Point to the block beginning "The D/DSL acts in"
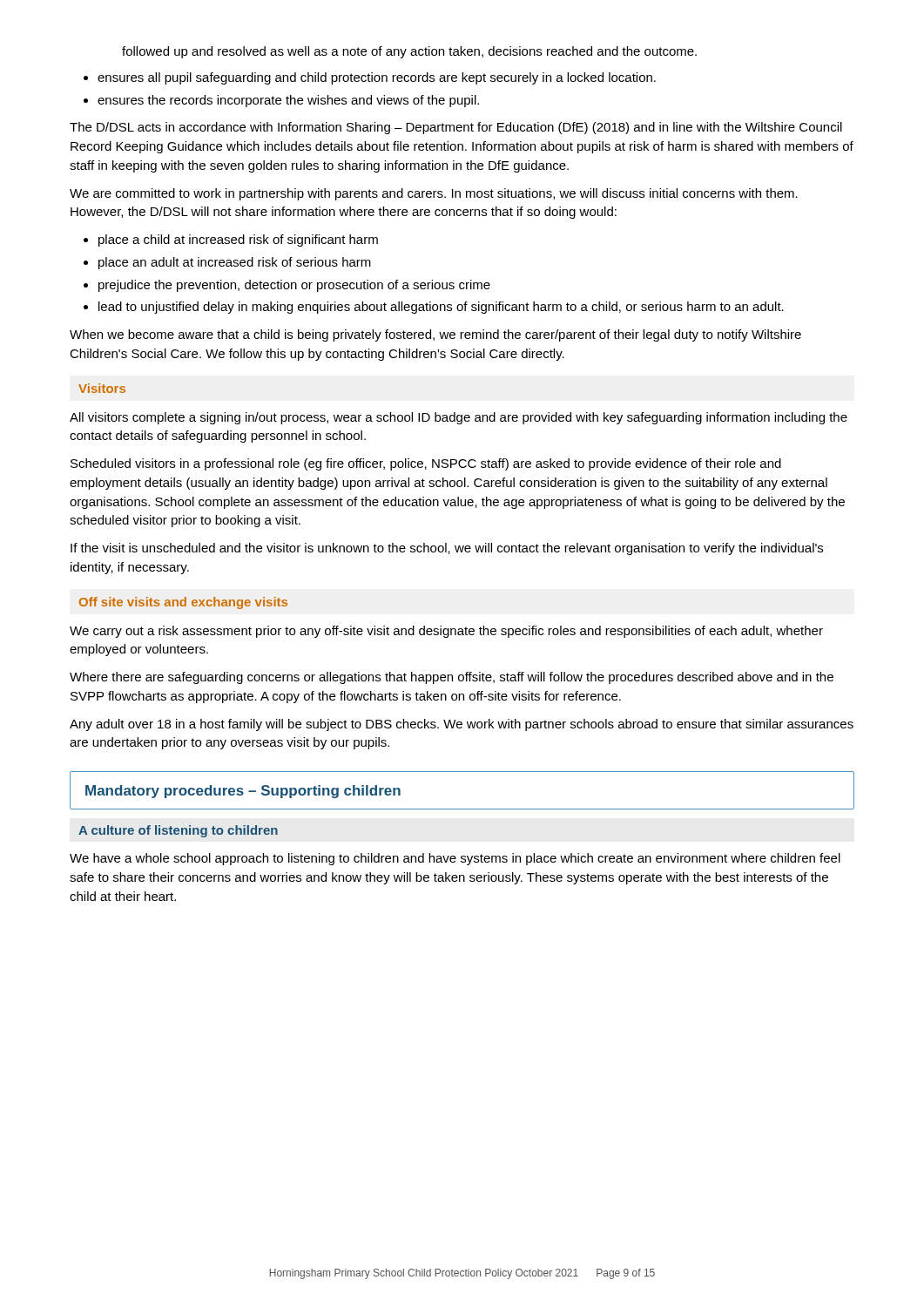924x1307 pixels. 462,146
